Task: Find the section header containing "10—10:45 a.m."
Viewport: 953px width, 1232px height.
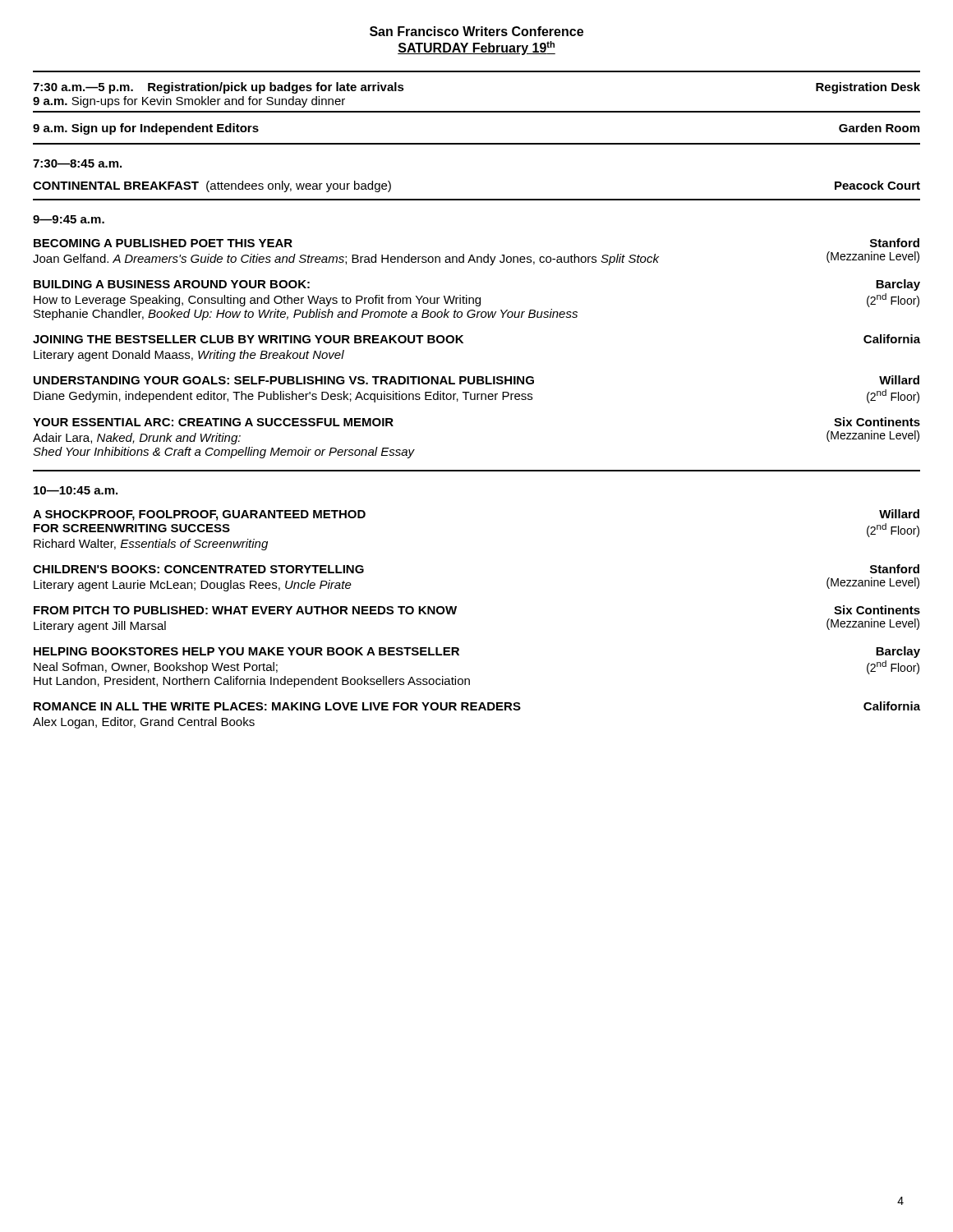Action: click(x=76, y=490)
